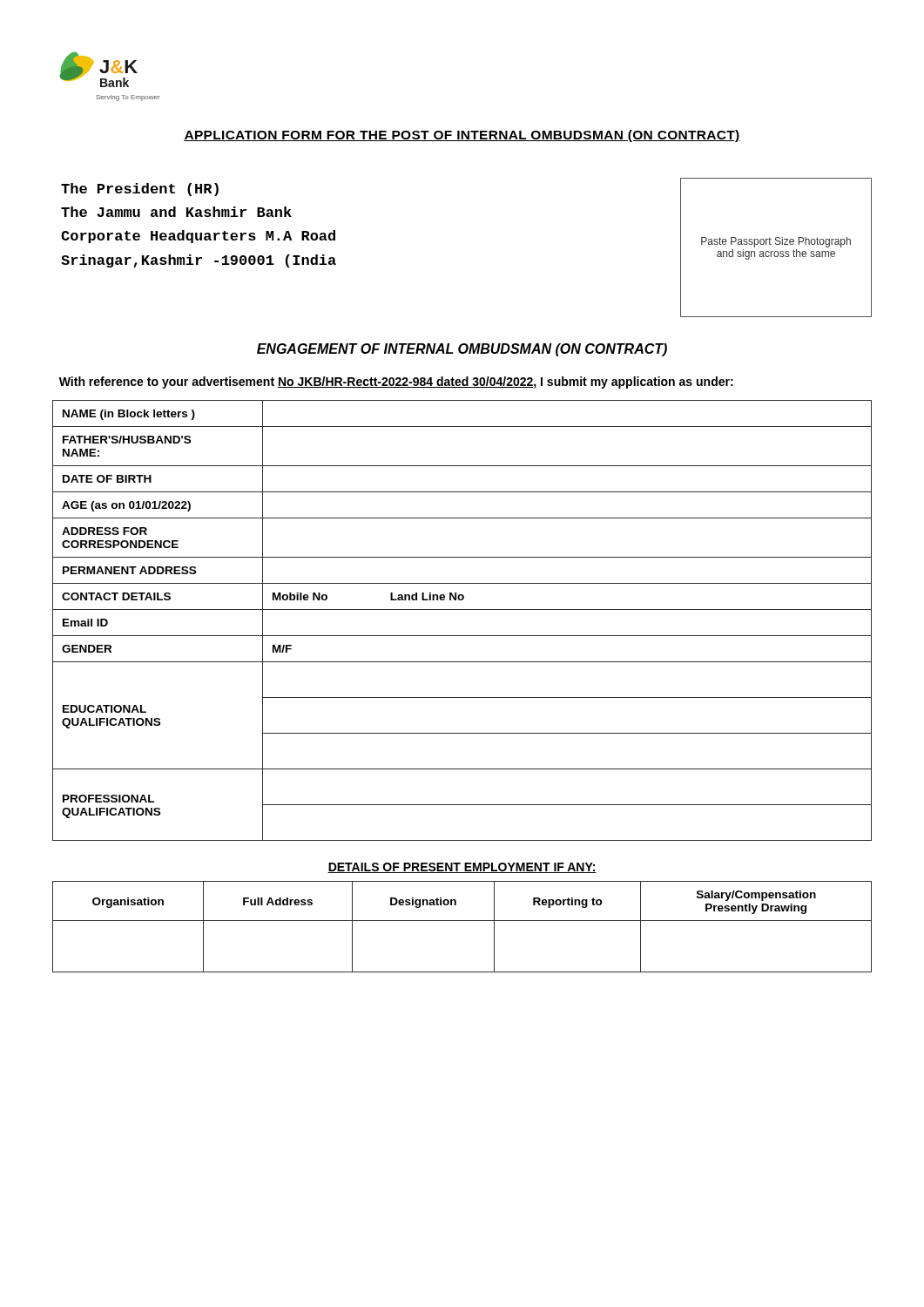Point to the title beginning "APPLICATION FORM FOR"
The height and width of the screenshot is (1307, 924).
462,135
